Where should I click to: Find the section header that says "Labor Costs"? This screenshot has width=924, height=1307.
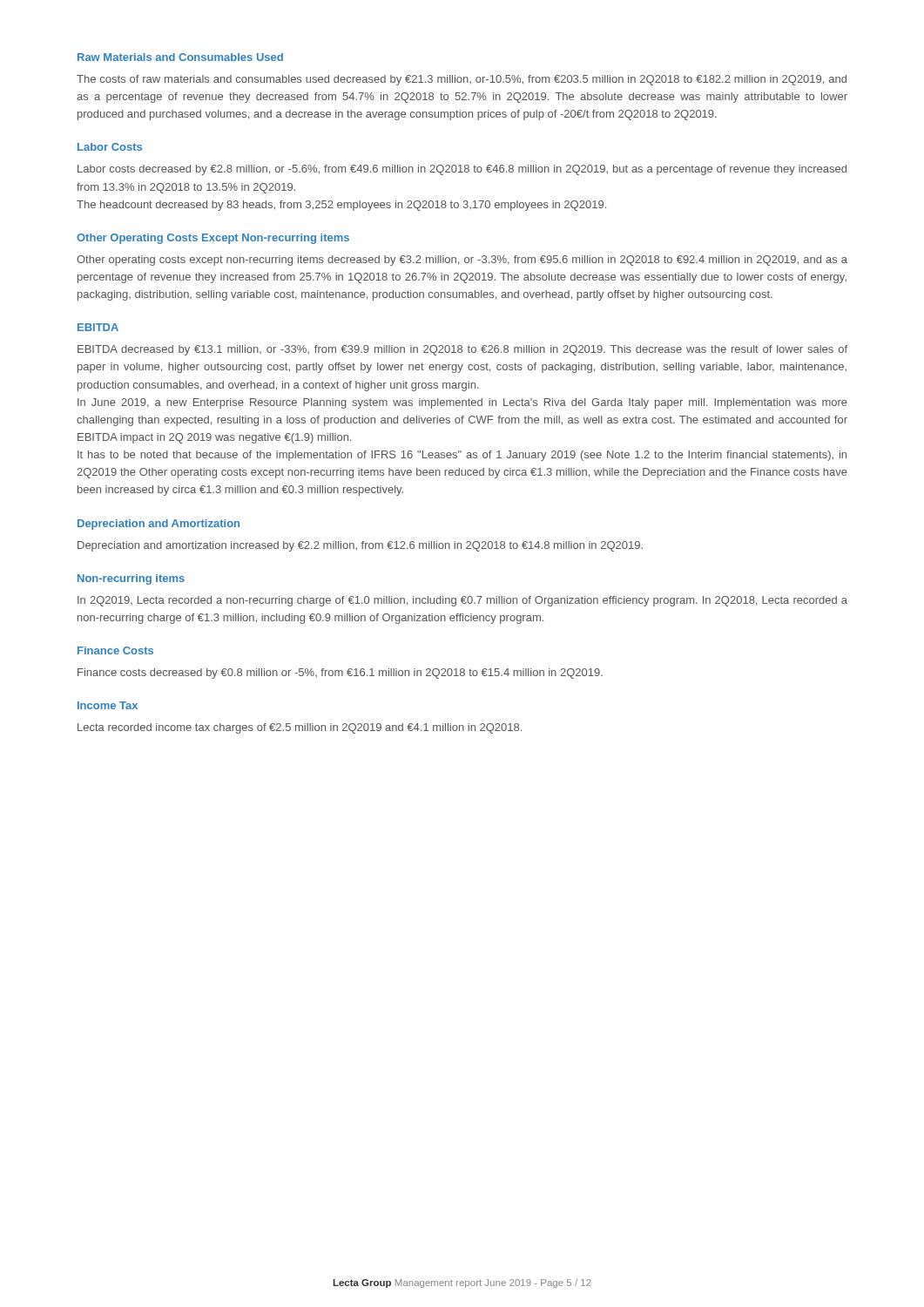pyautogui.click(x=110, y=147)
